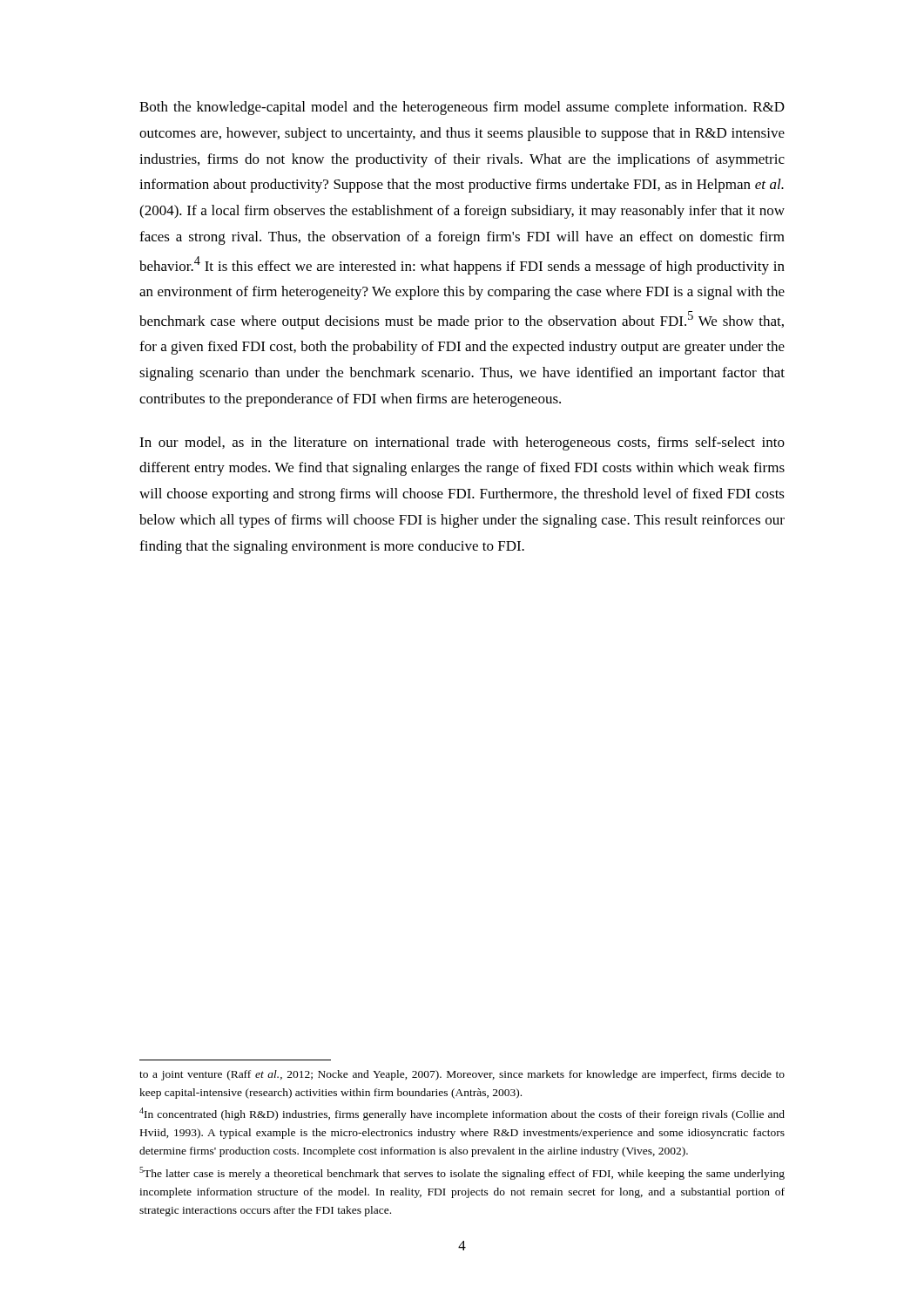
Task: Locate the passage starting "Both the knowledge-capital model and the"
Action: (462, 326)
